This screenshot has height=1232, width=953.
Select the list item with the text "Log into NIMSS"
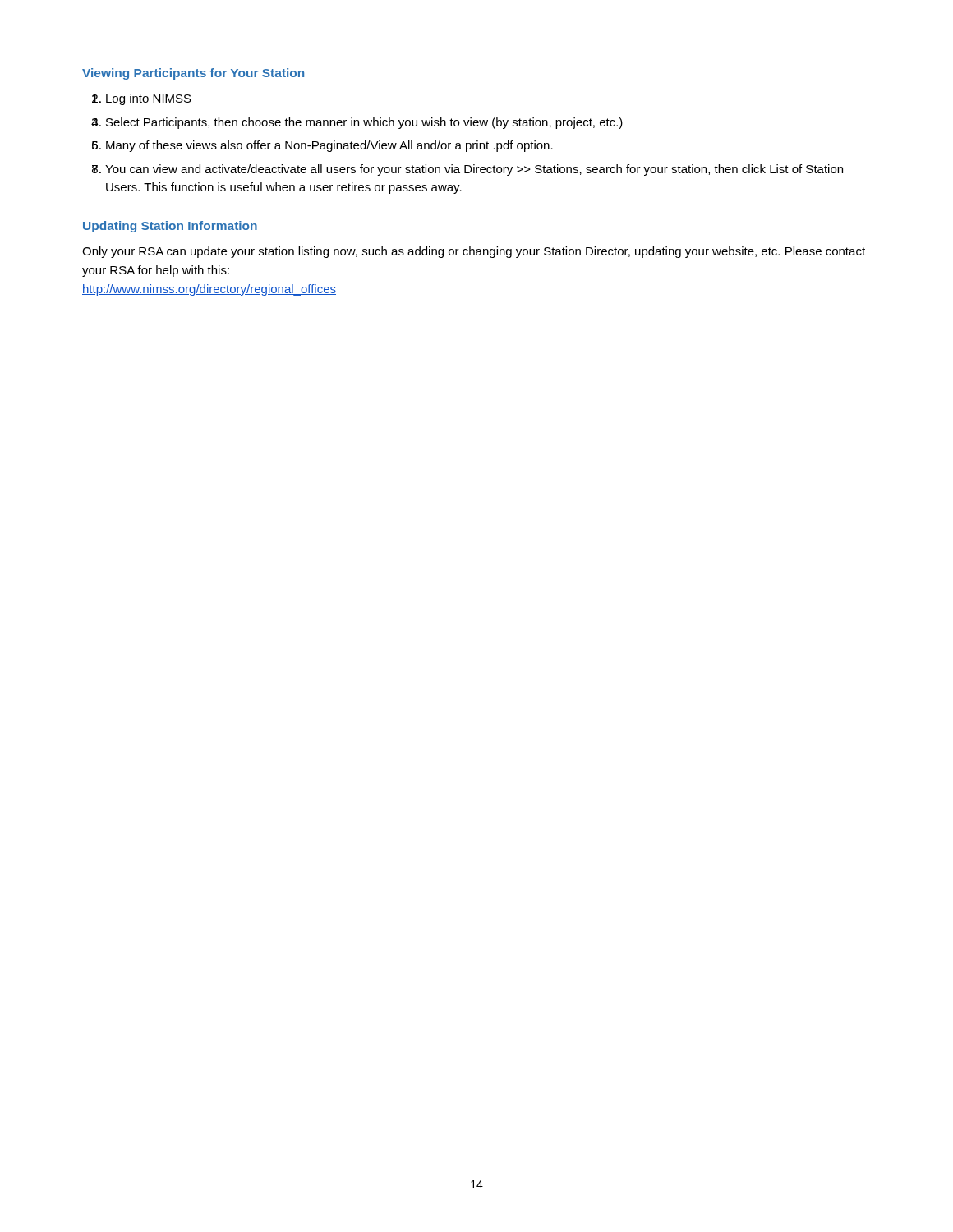[149, 99]
